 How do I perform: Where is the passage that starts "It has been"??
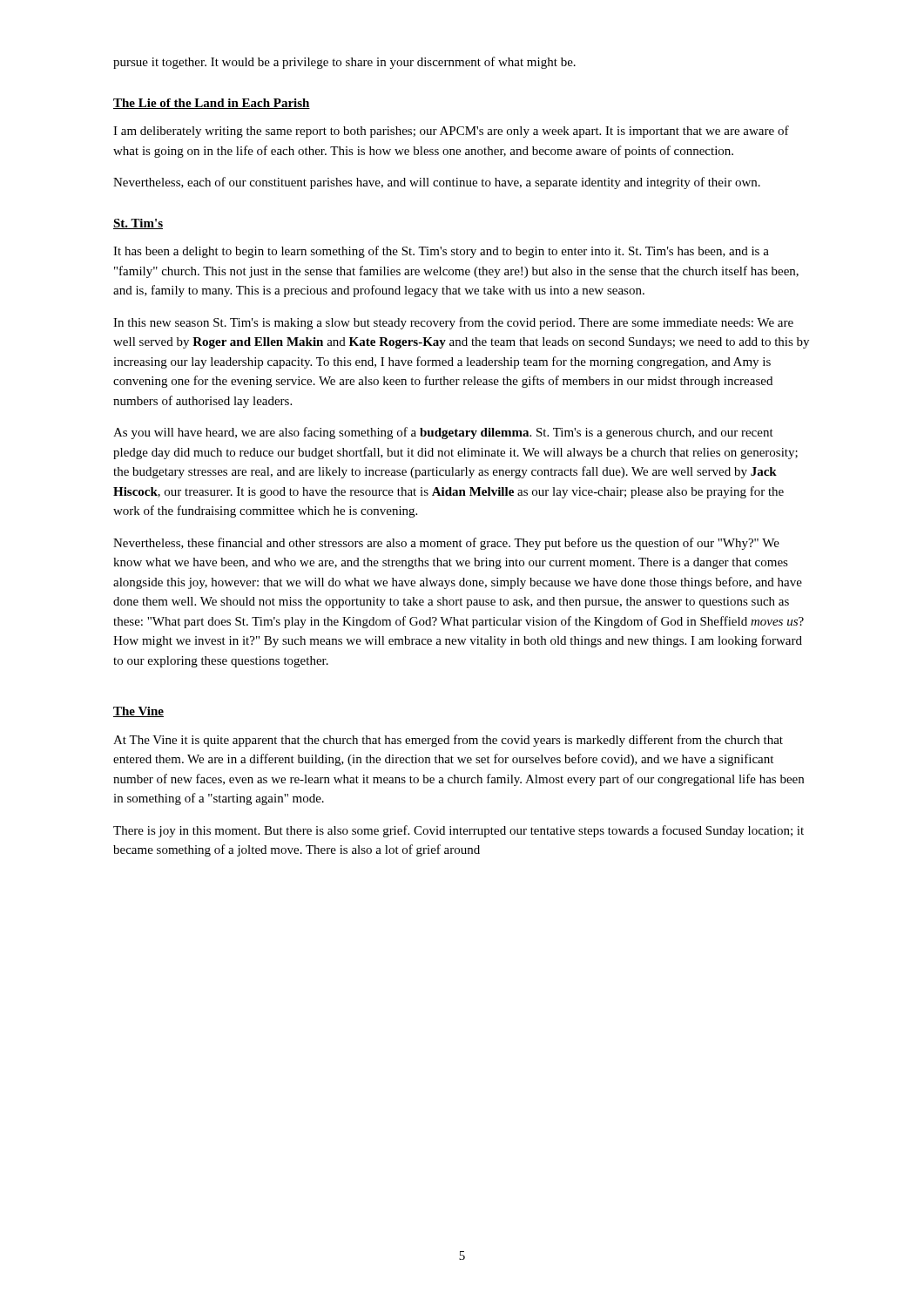(456, 271)
